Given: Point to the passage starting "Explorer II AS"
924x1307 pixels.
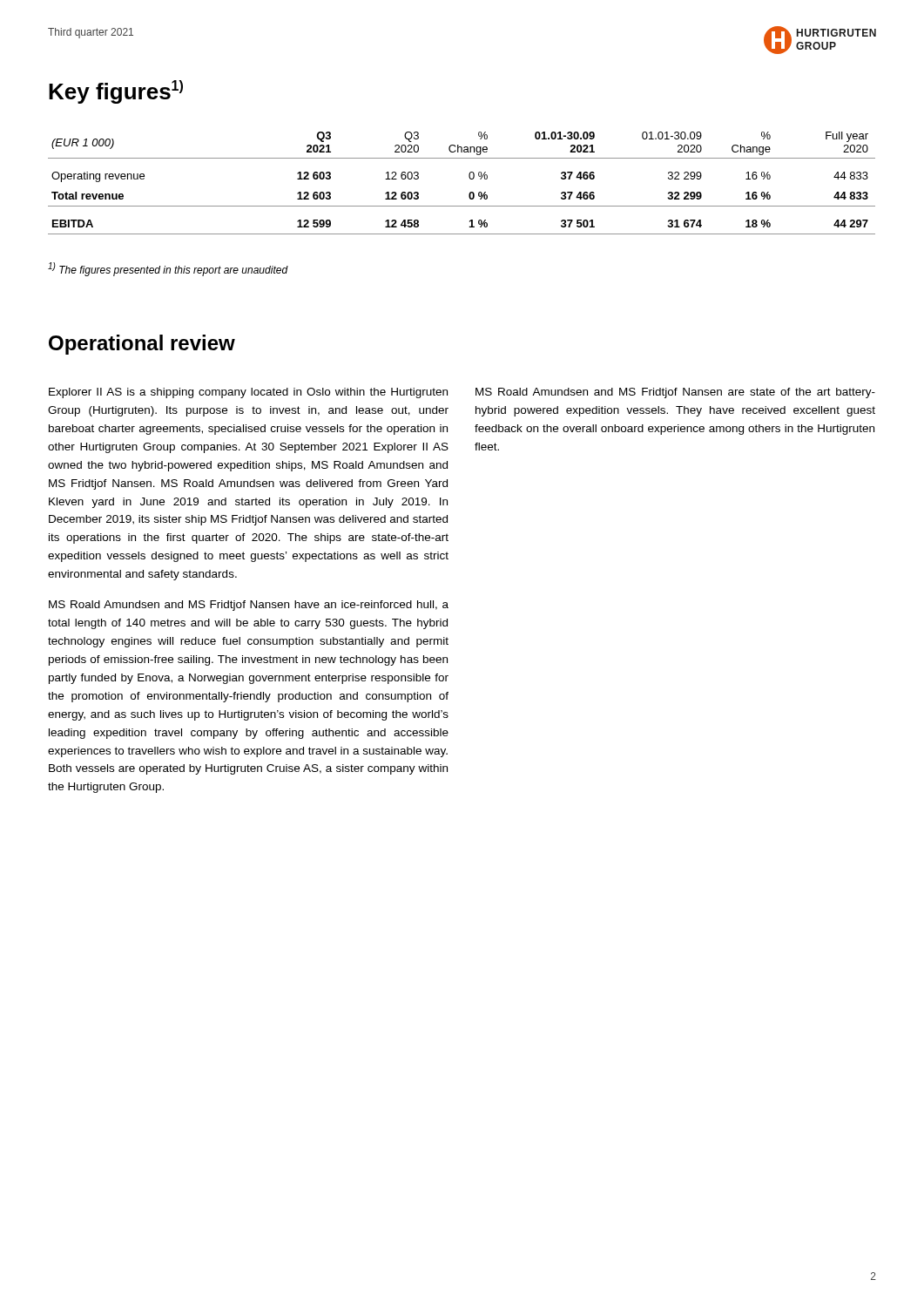Looking at the screenshot, I should tap(248, 590).
